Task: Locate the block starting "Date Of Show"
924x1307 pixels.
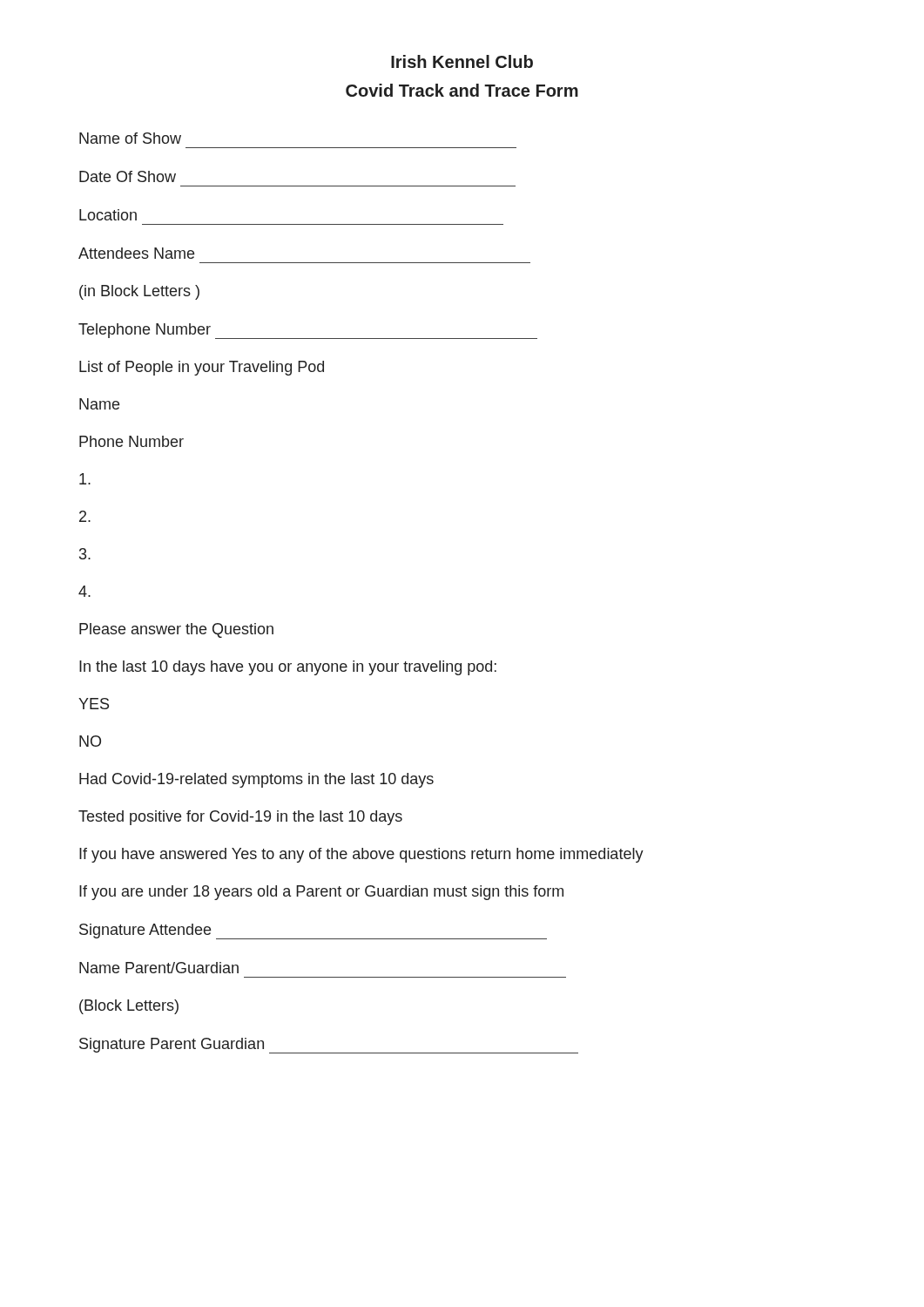Action: 297,177
